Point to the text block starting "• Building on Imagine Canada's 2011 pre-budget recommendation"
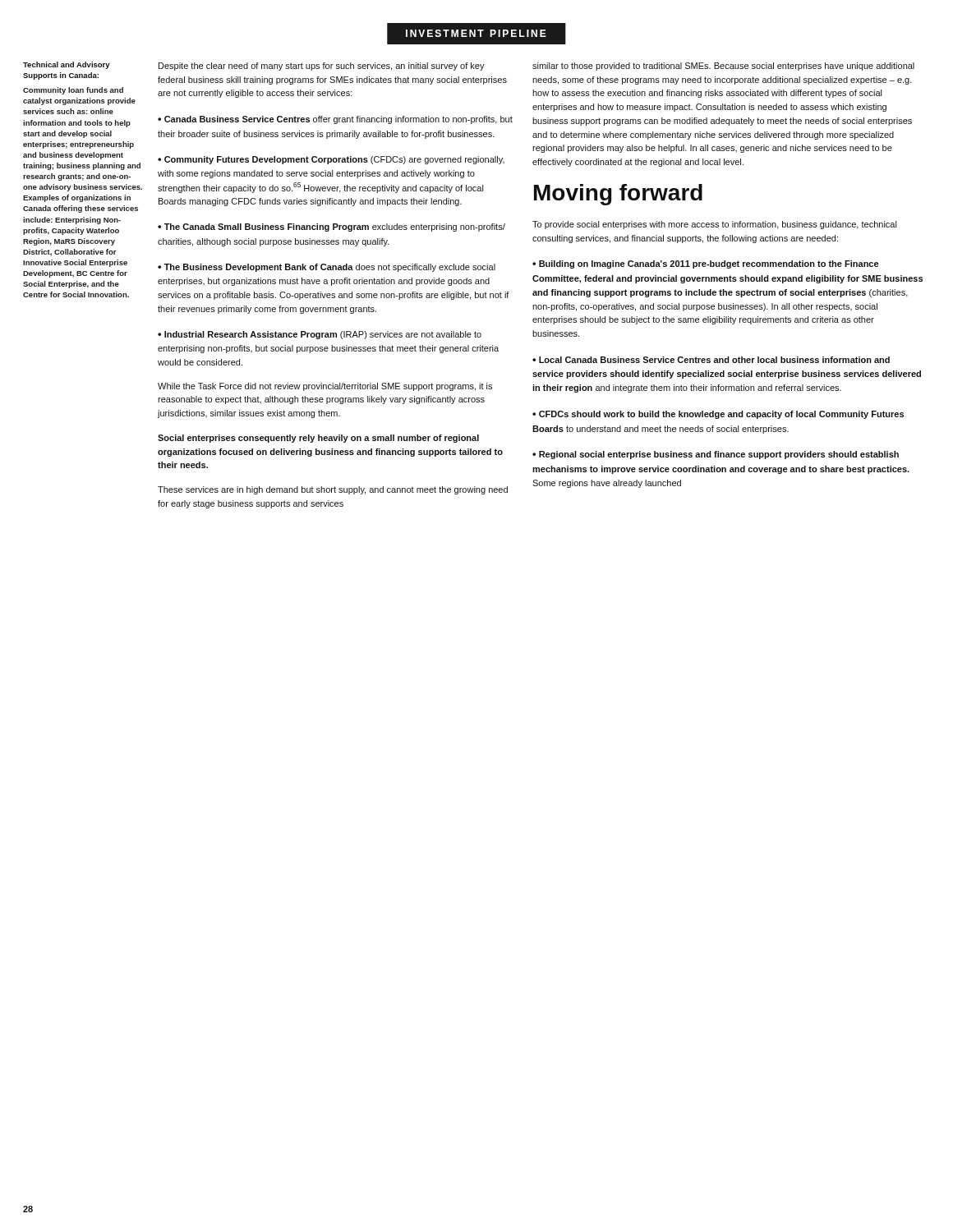 [728, 298]
